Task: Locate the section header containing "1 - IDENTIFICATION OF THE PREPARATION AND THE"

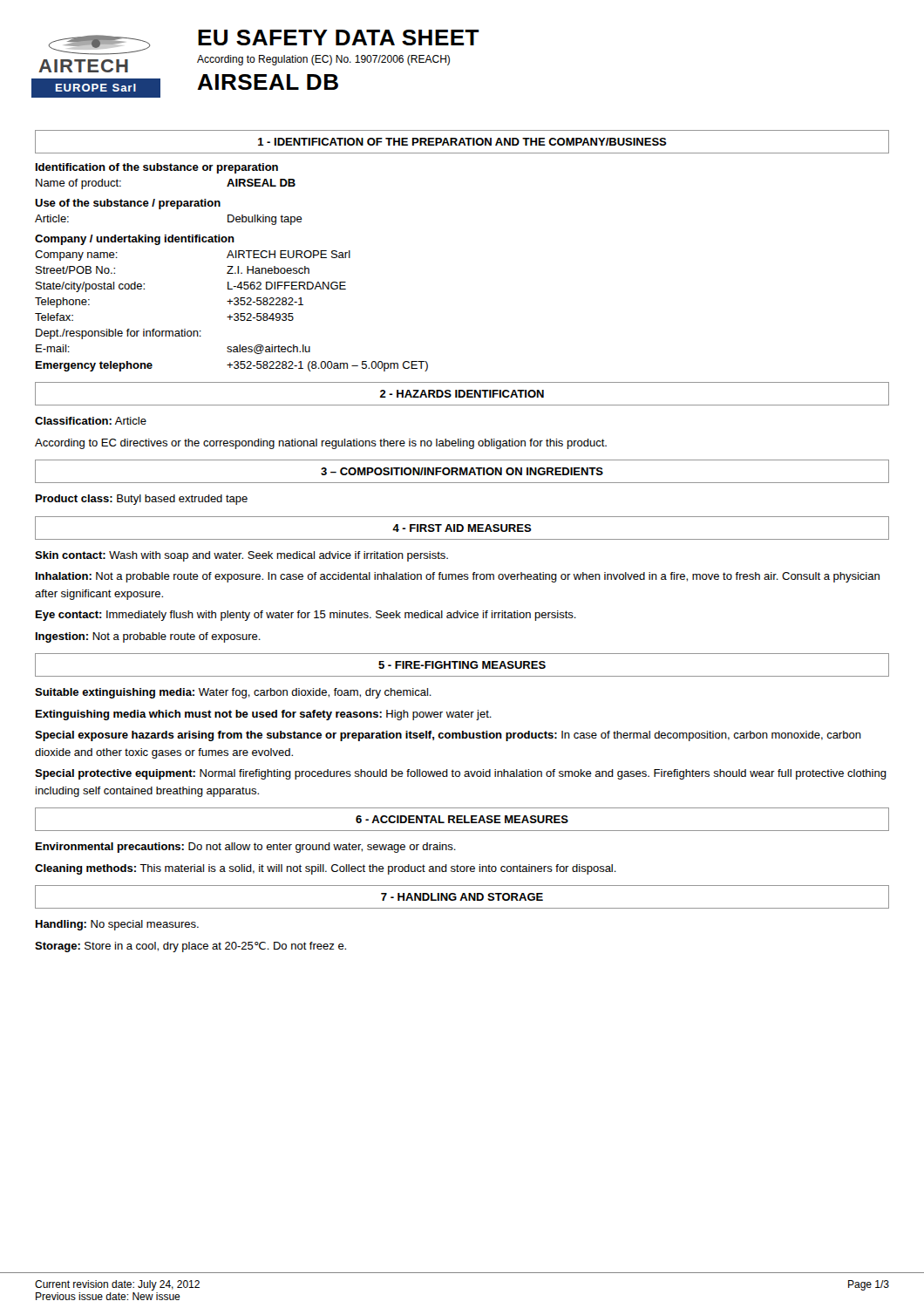Action: (462, 142)
